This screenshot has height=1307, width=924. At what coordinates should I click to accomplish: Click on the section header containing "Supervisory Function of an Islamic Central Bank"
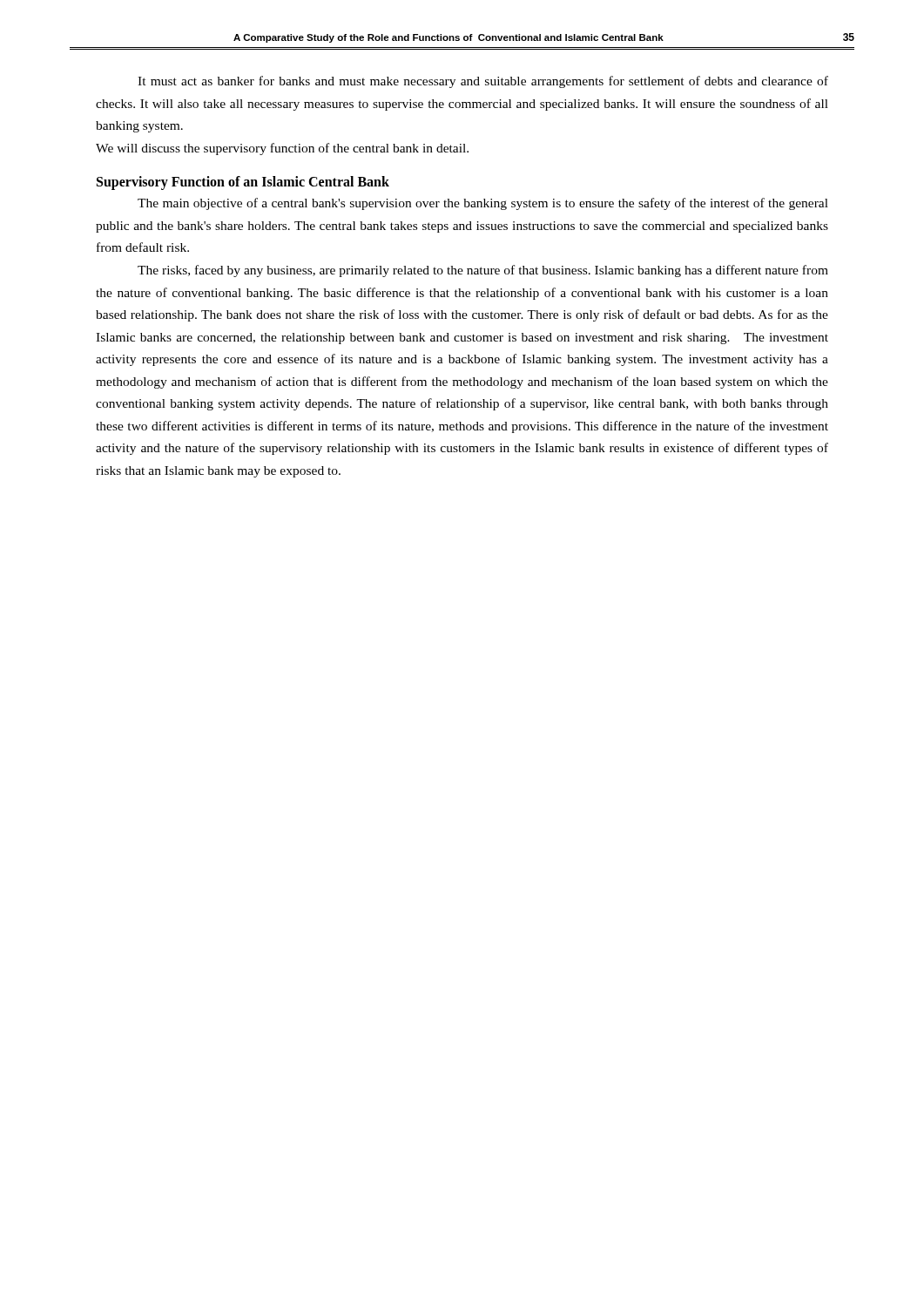pos(243,182)
